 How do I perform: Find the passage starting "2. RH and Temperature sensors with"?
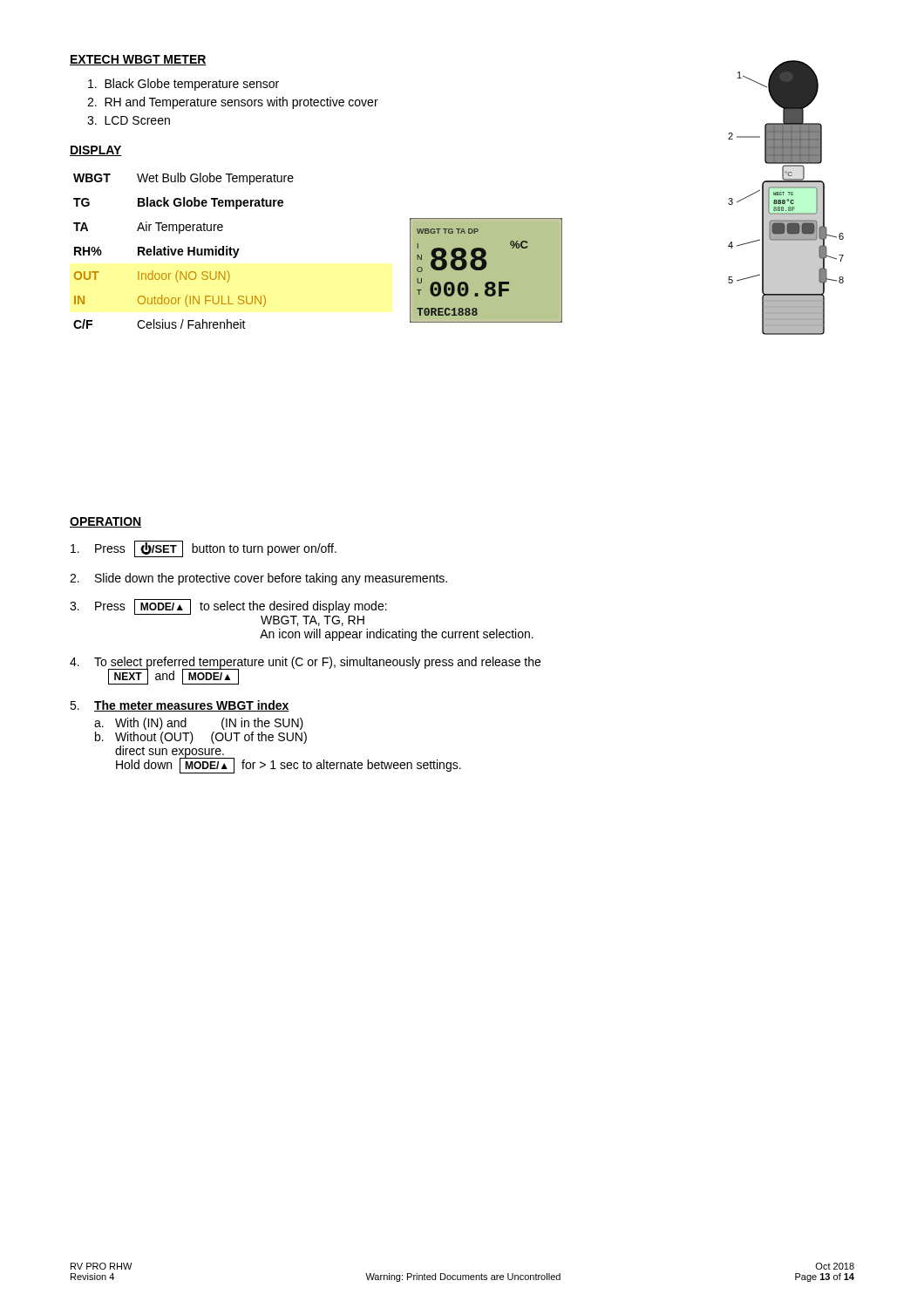pyautogui.click(x=233, y=102)
